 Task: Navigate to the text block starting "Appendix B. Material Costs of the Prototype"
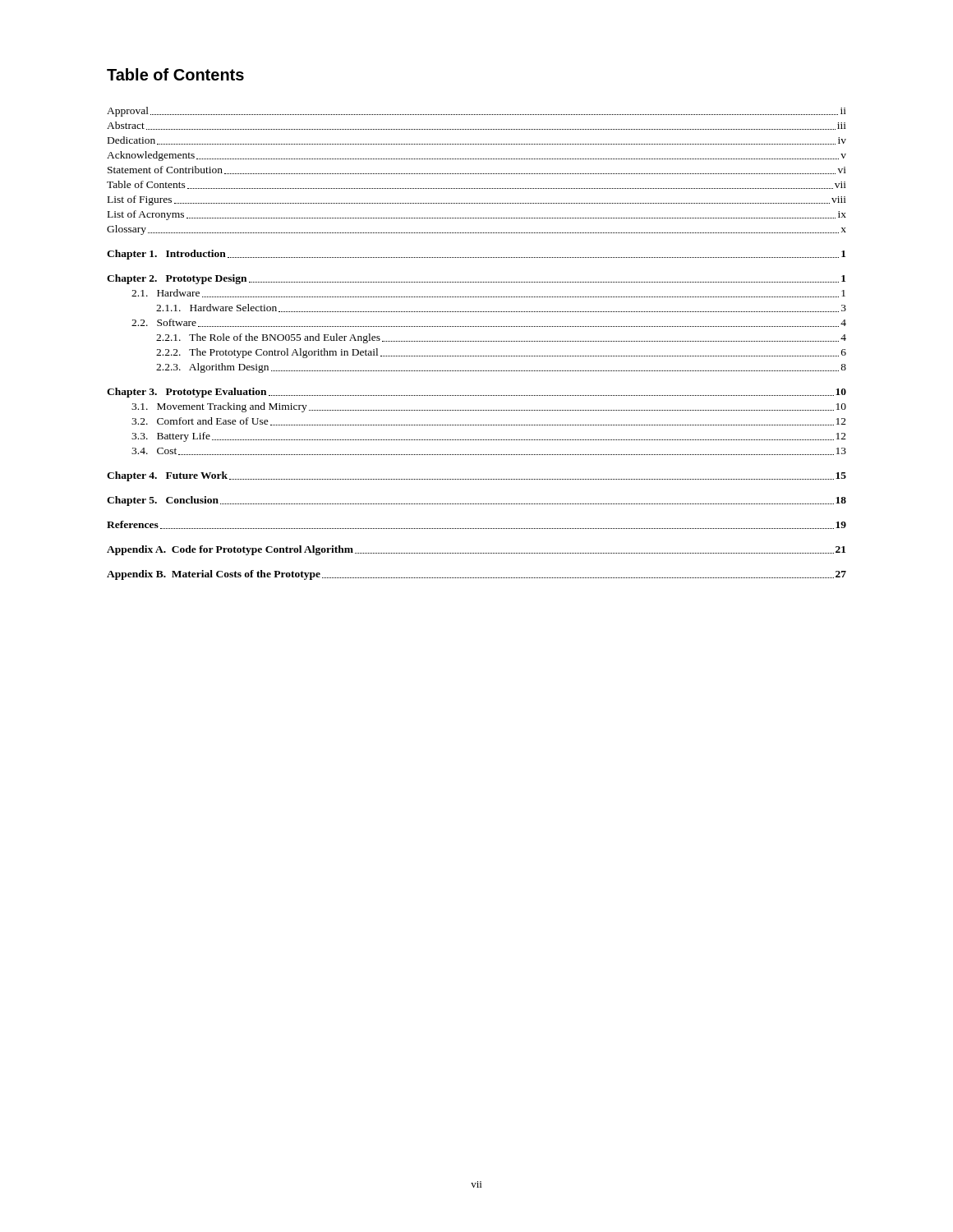pos(476,574)
